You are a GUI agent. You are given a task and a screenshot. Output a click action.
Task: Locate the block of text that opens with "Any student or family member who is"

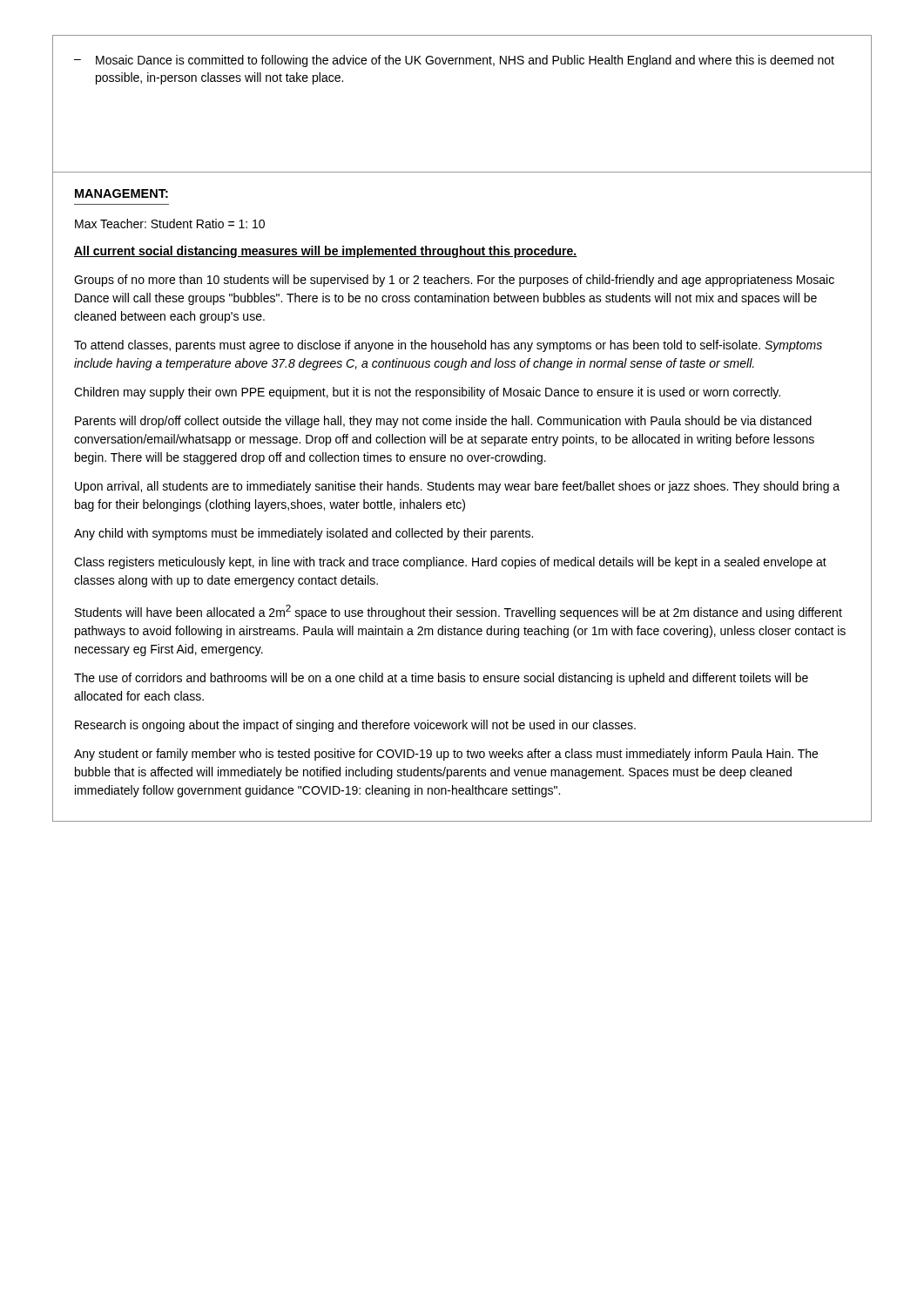[x=446, y=772]
